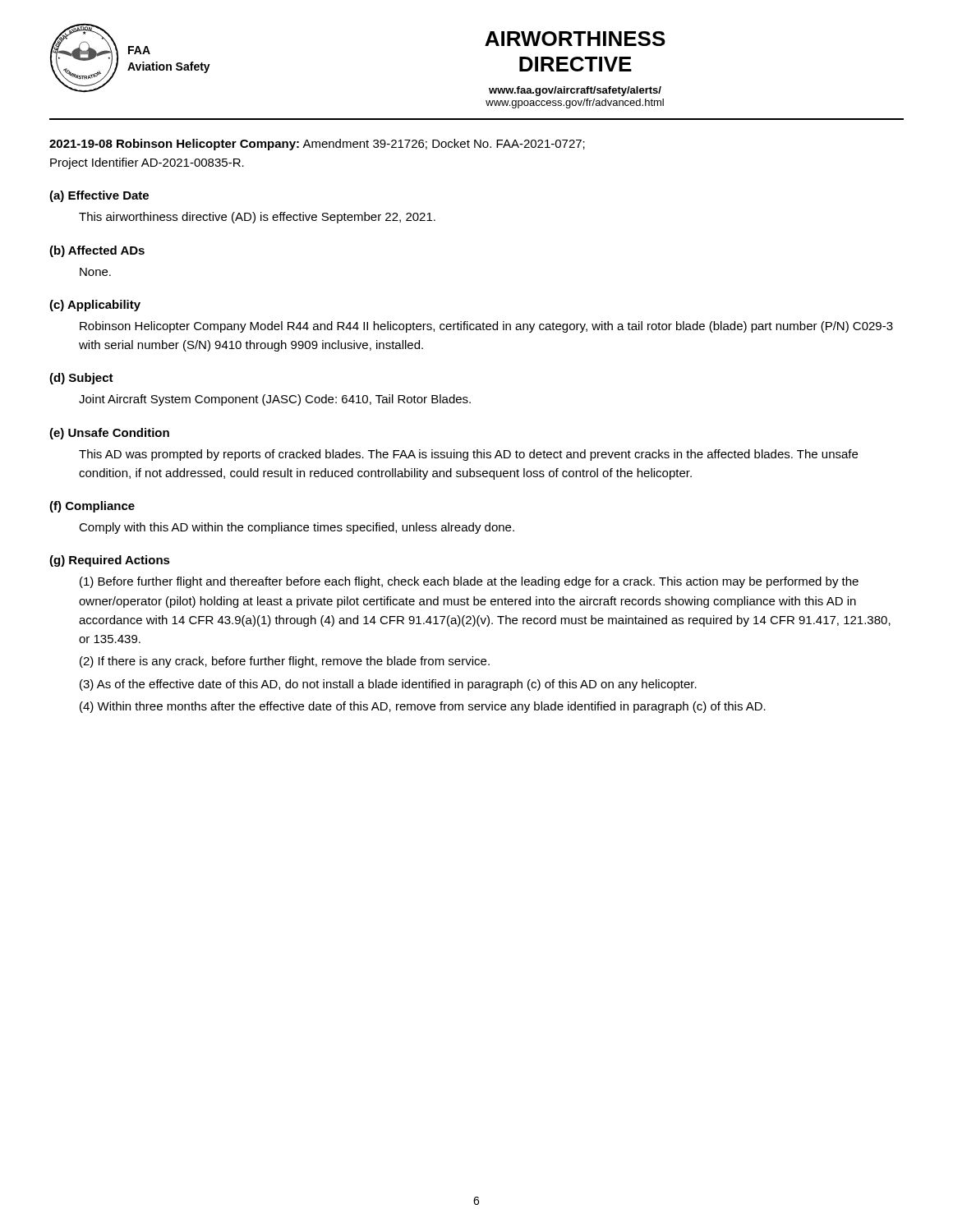953x1232 pixels.
Task: Navigate to the region starting "(b) Affected ADs"
Action: pos(97,250)
